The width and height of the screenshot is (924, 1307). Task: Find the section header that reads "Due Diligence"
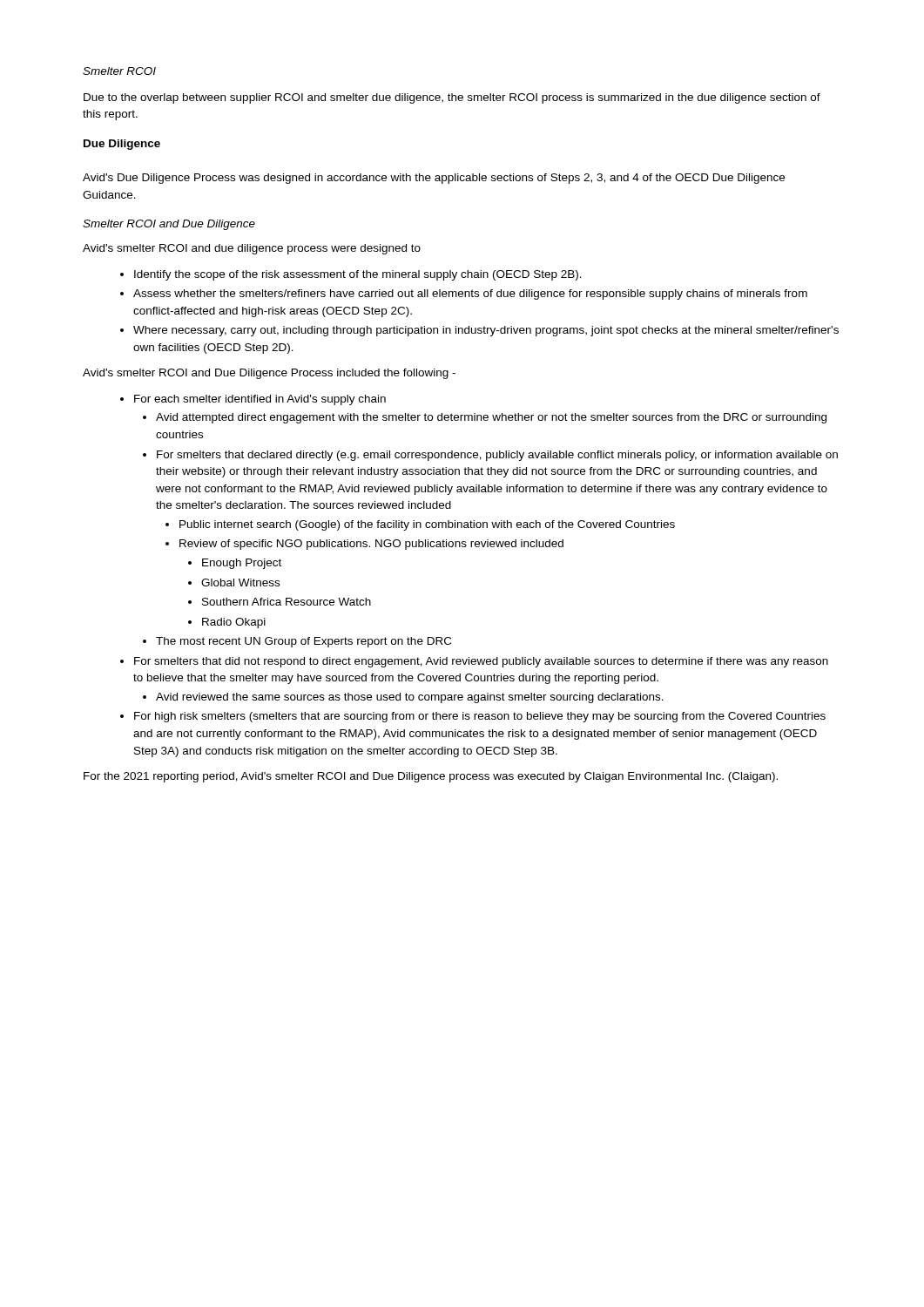122,143
